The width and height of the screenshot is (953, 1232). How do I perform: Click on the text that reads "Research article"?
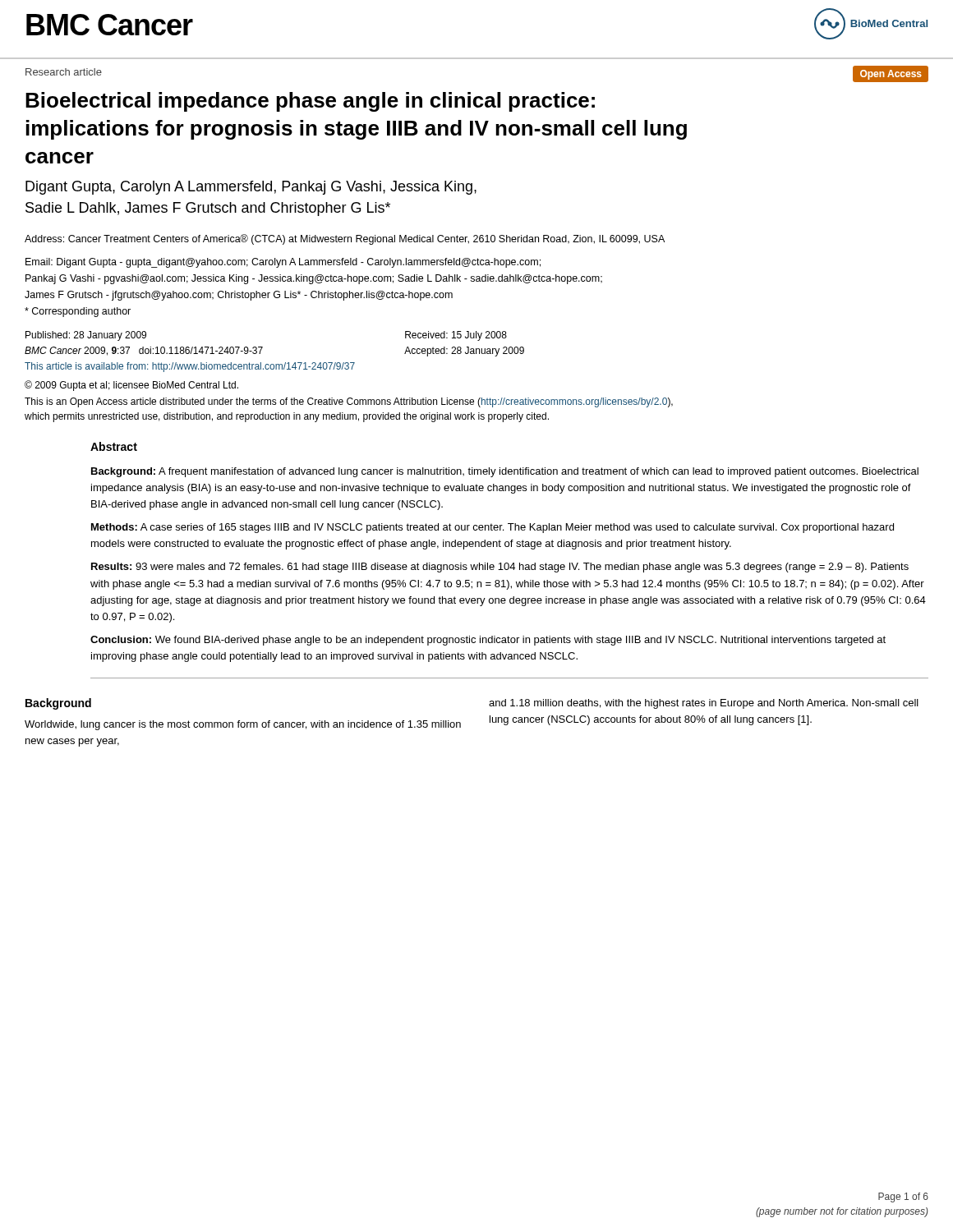tap(63, 72)
